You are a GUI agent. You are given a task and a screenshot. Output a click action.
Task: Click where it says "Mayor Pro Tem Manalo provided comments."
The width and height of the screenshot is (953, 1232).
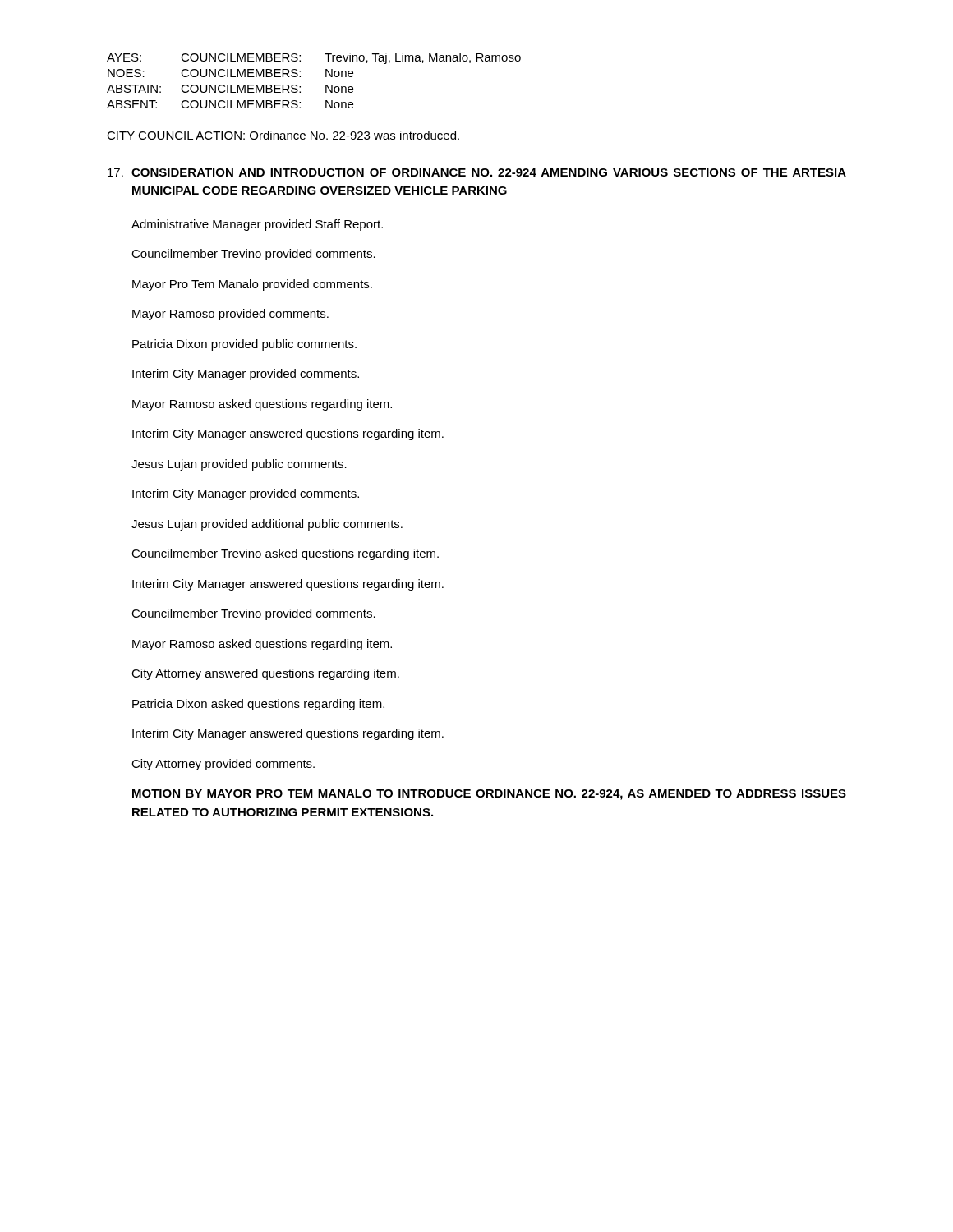pyautogui.click(x=252, y=283)
